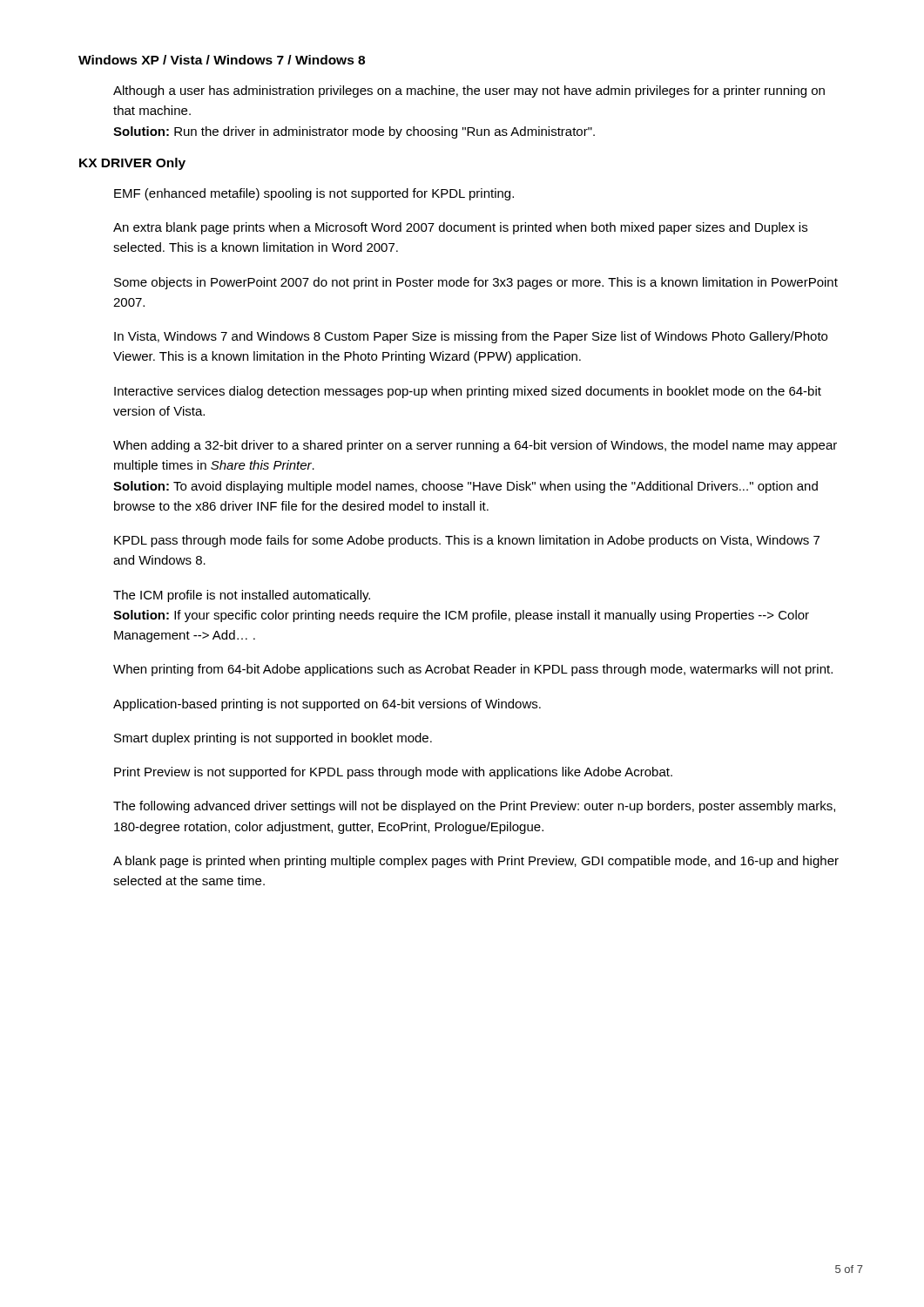Locate the section header that opens with "Windows XP / Vista / Windows 7 /"
The image size is (924, 1307).
click(x=222, y=60)
